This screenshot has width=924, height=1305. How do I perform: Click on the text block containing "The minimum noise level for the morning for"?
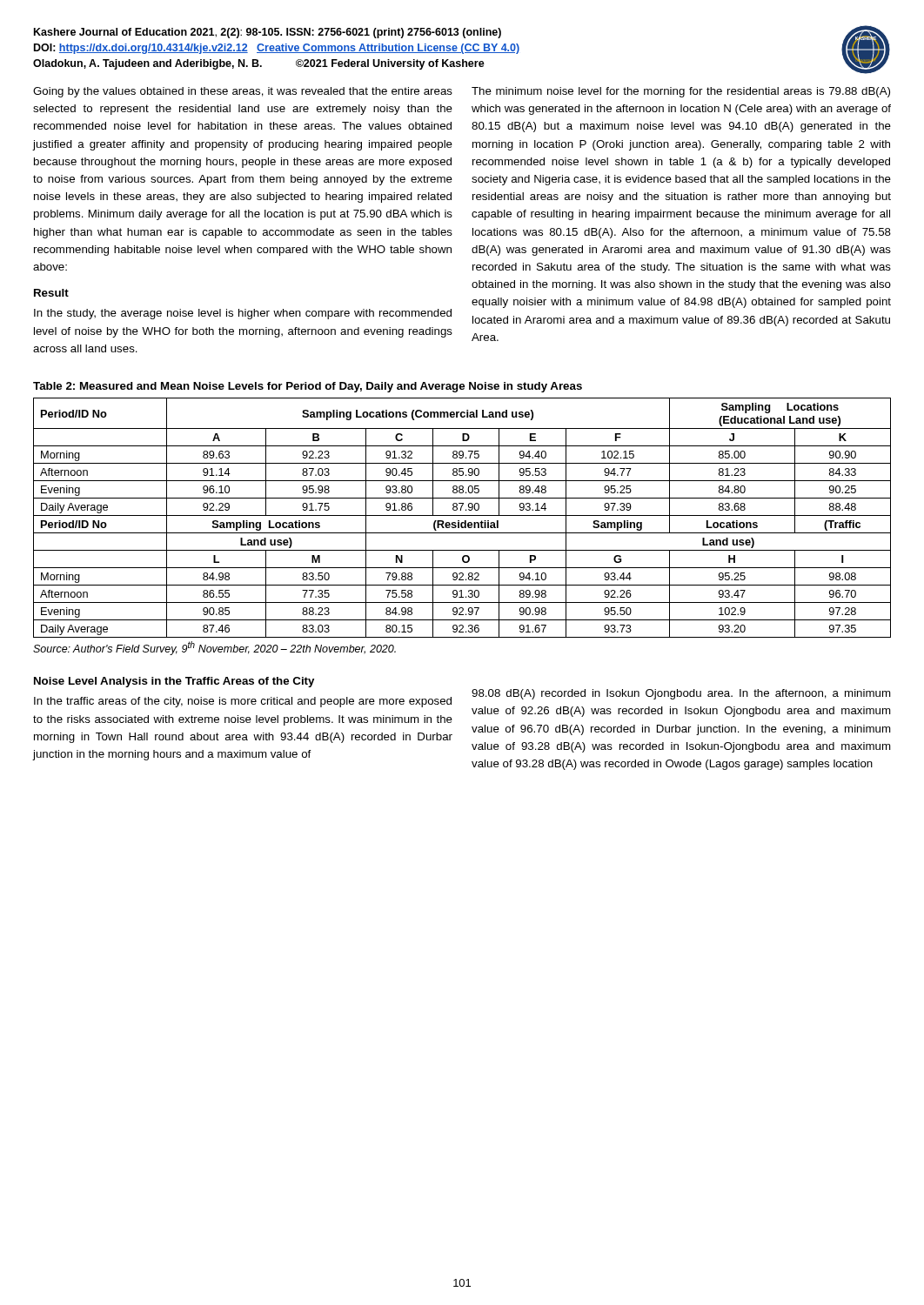pyautogui.click(x=681, y=214)
